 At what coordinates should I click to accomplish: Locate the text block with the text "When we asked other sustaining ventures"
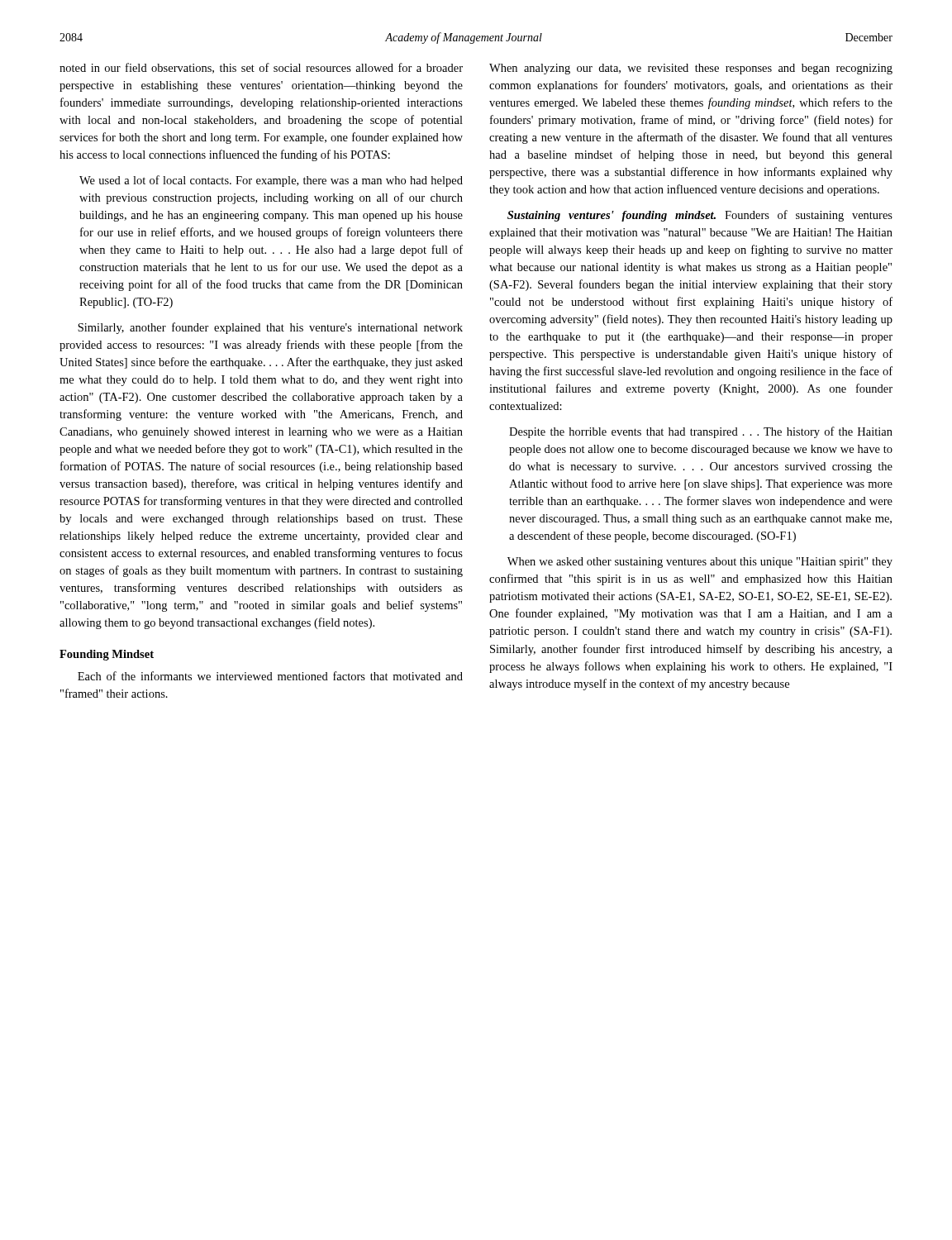tap(691, 623)
